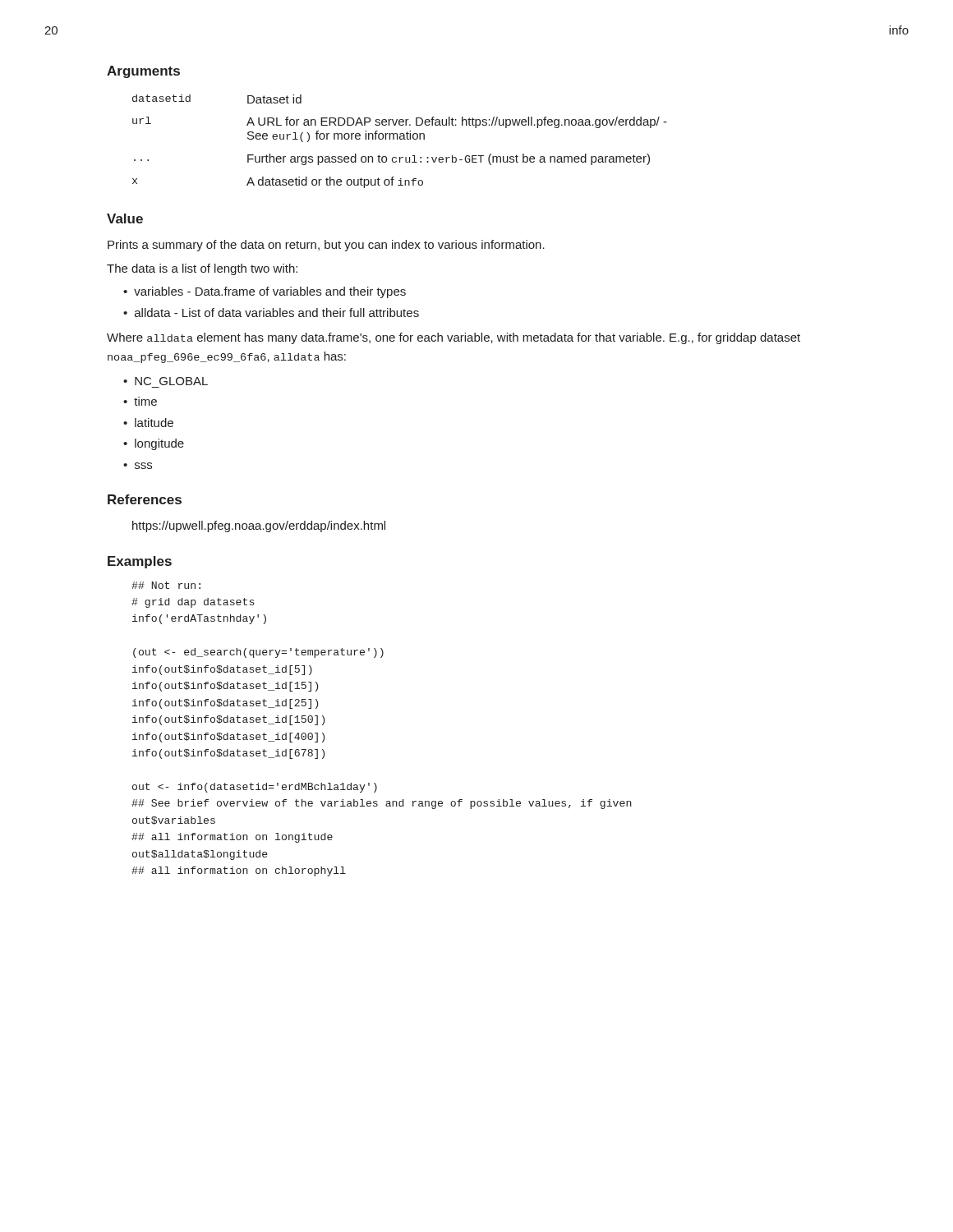Click on the list item with the text "• variables -"
953x1232 pixels.
[x=265, y=292]
